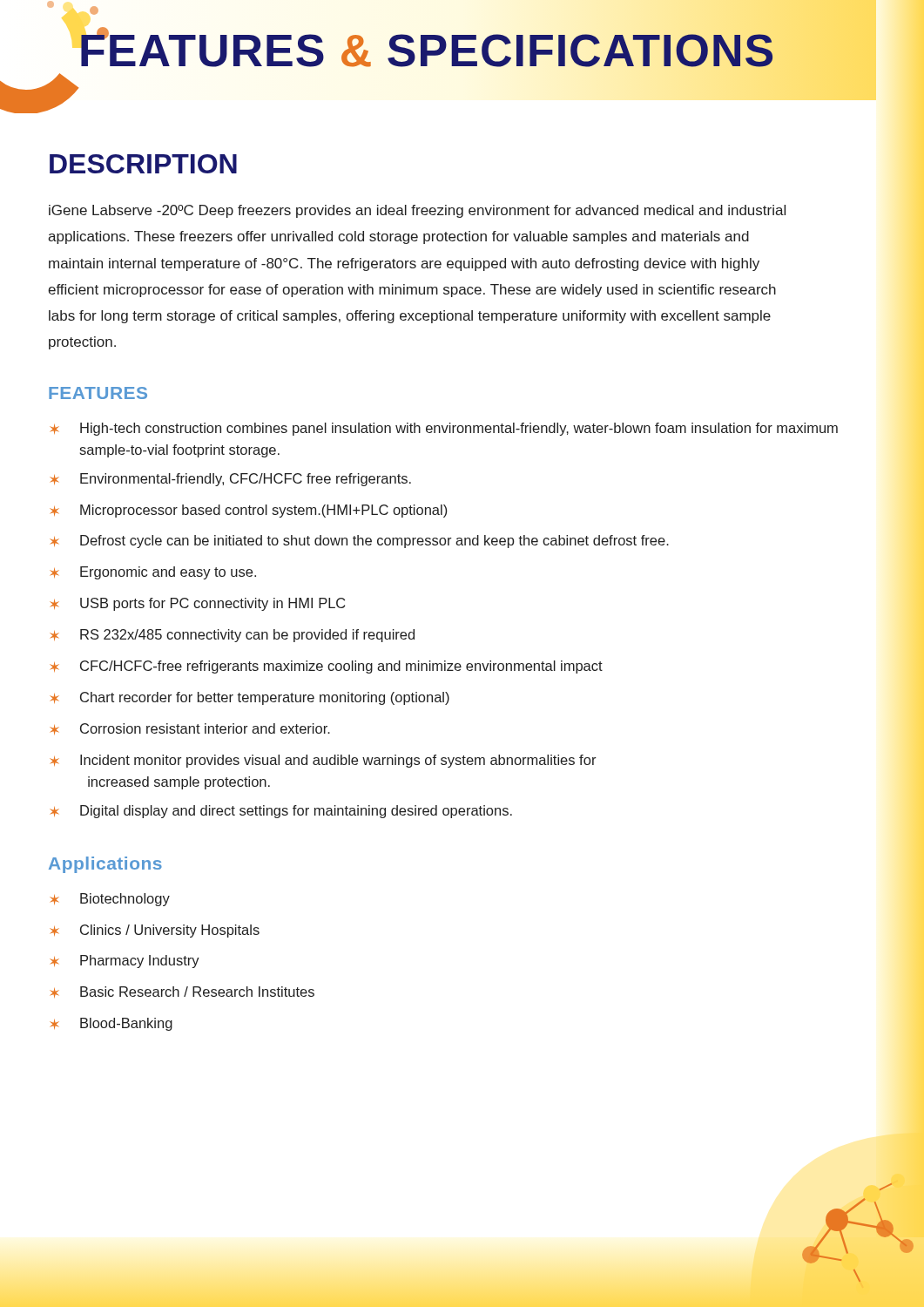Screen dimensions: 1307x924
Task: Navigate to the text starting "✶ Chart recorder"
Action: tap(250, 698)
